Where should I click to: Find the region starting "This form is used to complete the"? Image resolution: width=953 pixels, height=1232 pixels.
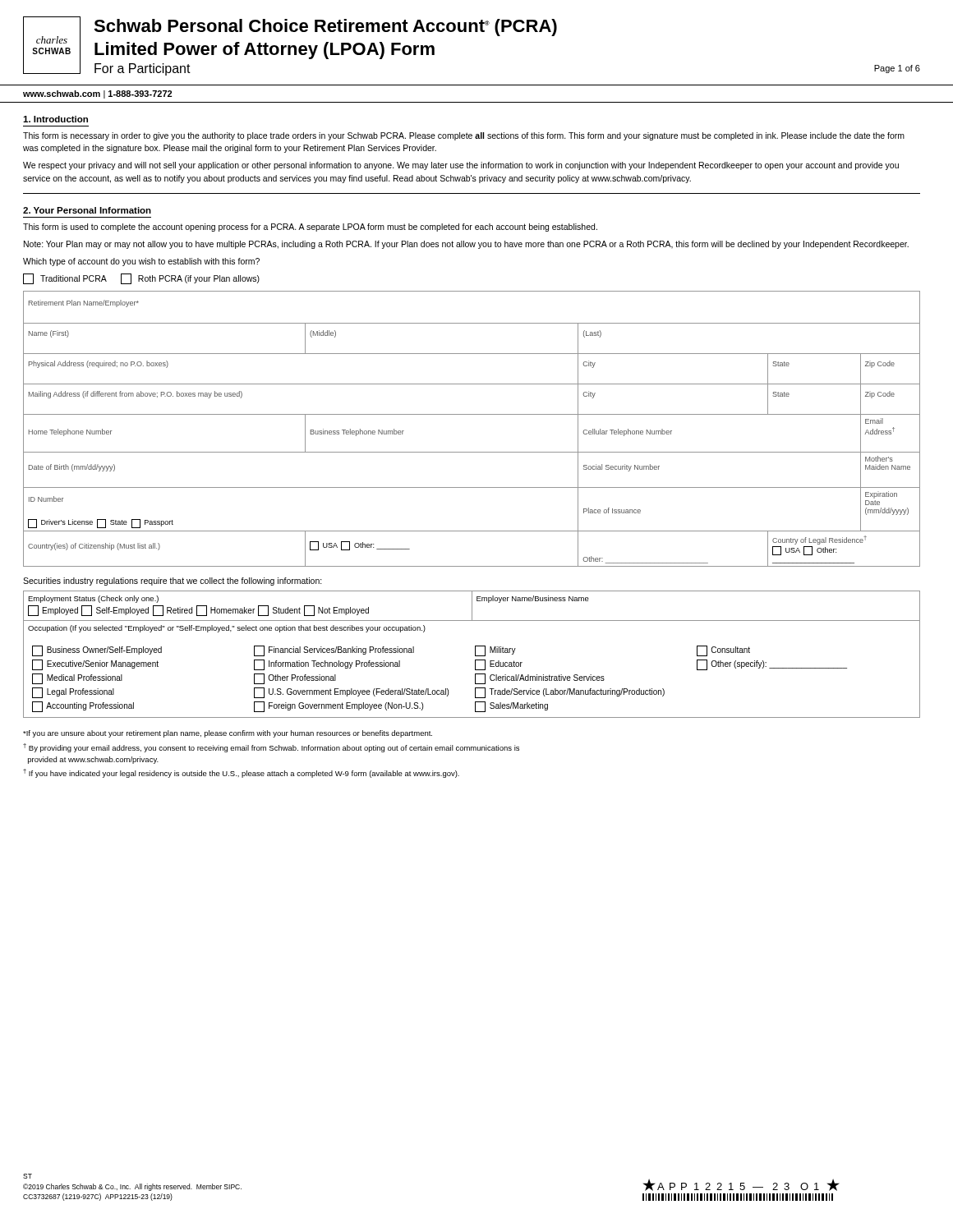coord(310,227)
